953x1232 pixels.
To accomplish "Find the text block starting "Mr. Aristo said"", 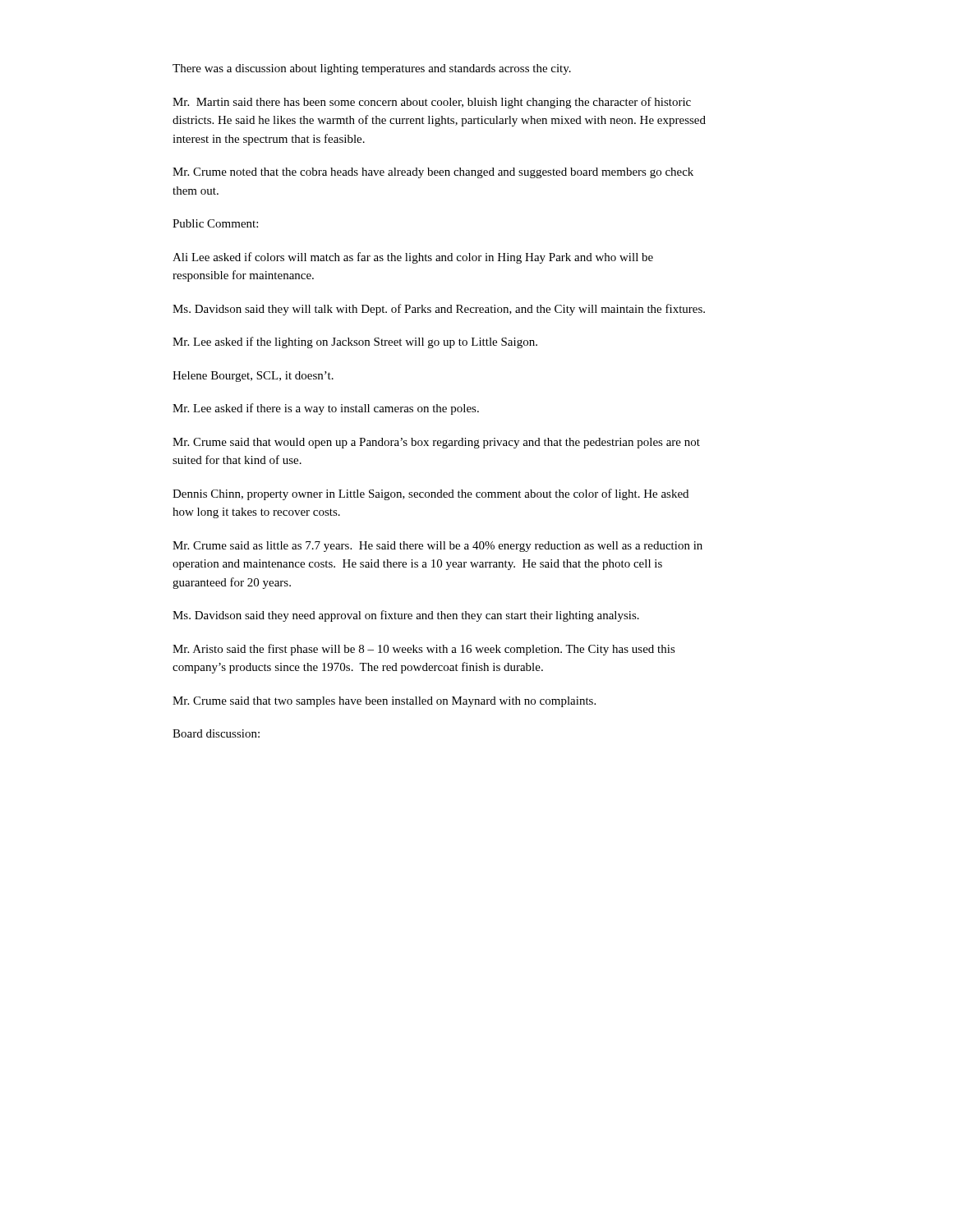I will pyautogui.click(x=424, y=658).
